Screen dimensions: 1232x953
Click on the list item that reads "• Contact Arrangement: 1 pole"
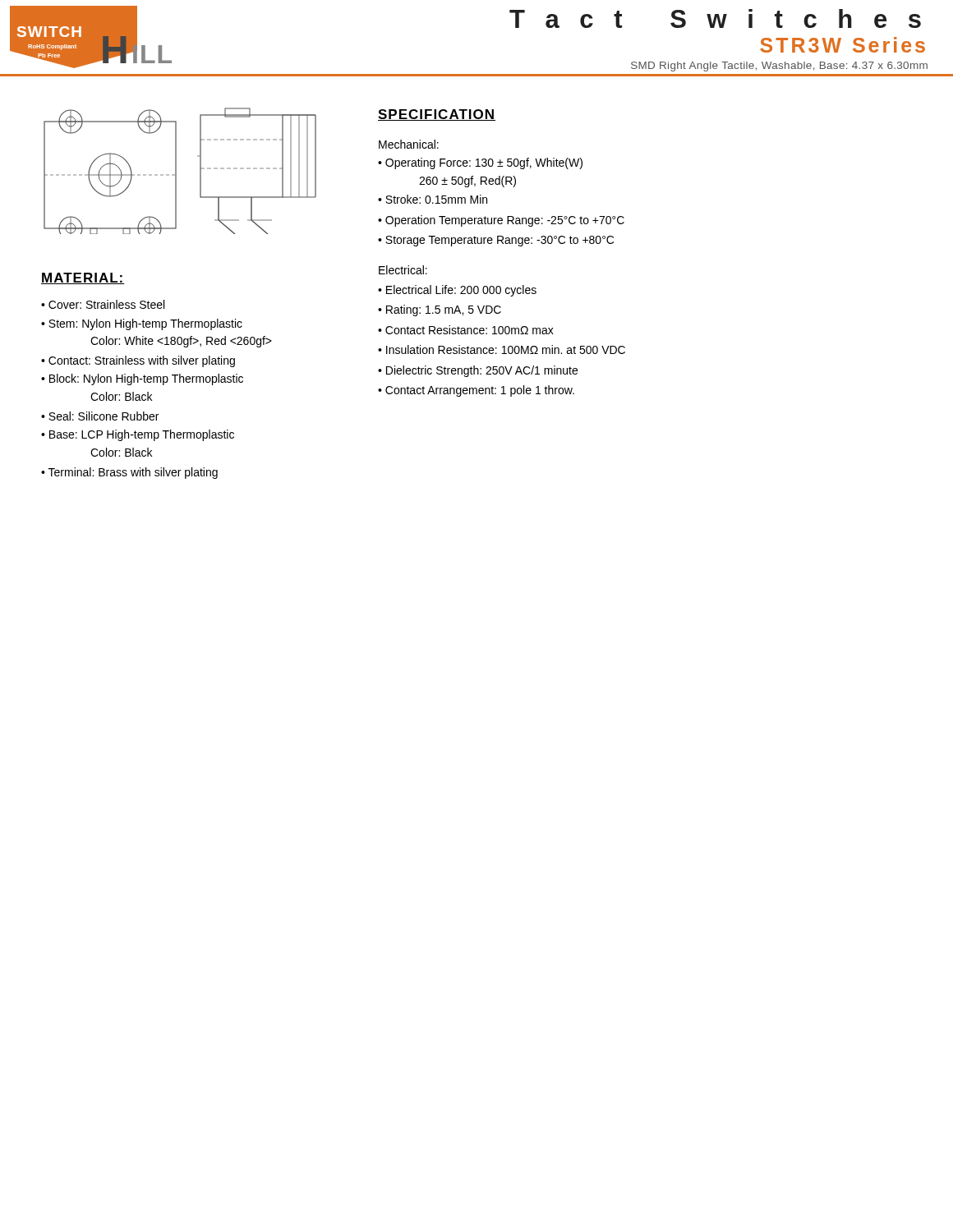tap(482, 390)
